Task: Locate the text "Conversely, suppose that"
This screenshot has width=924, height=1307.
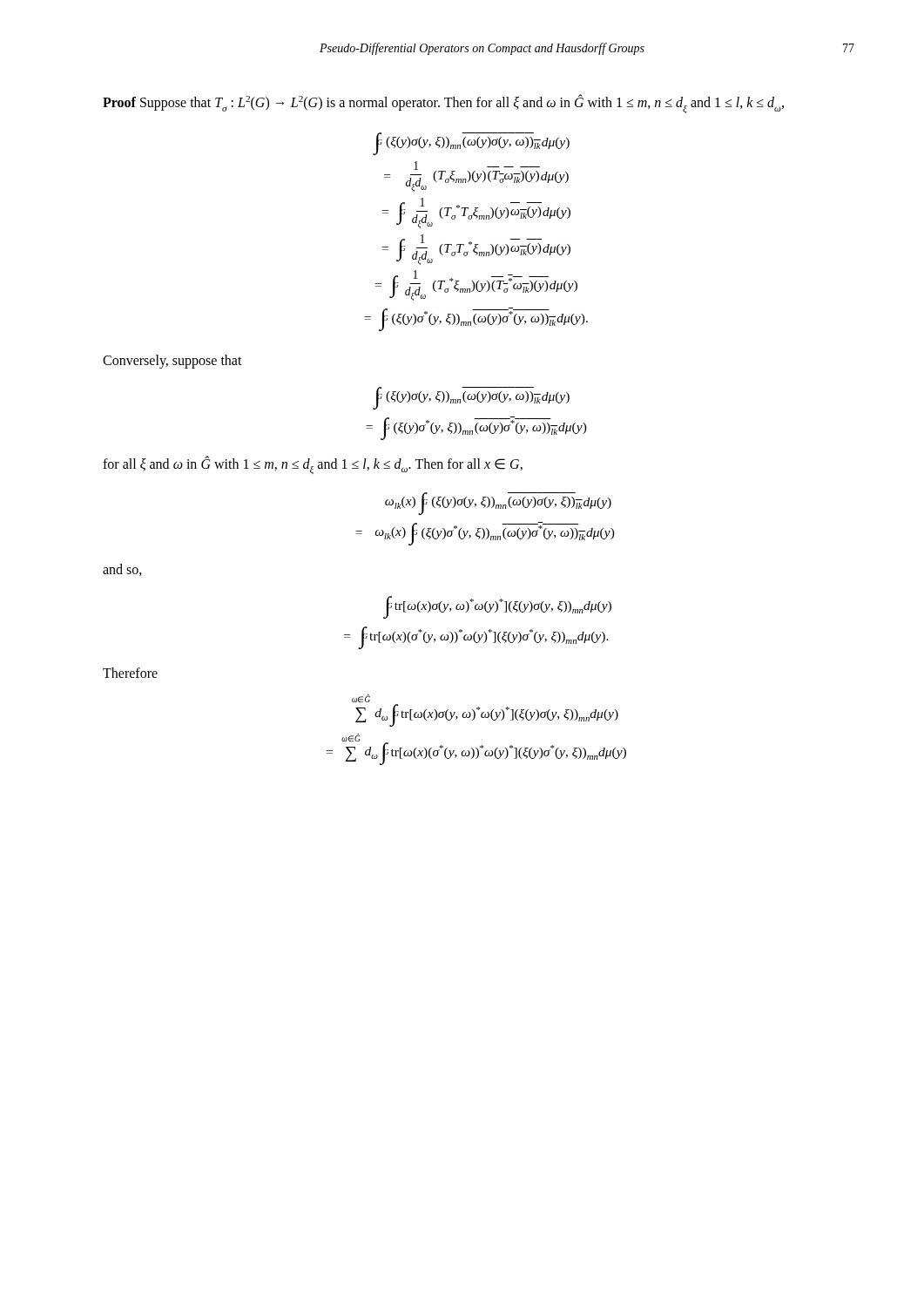Action: pos(172,360)
